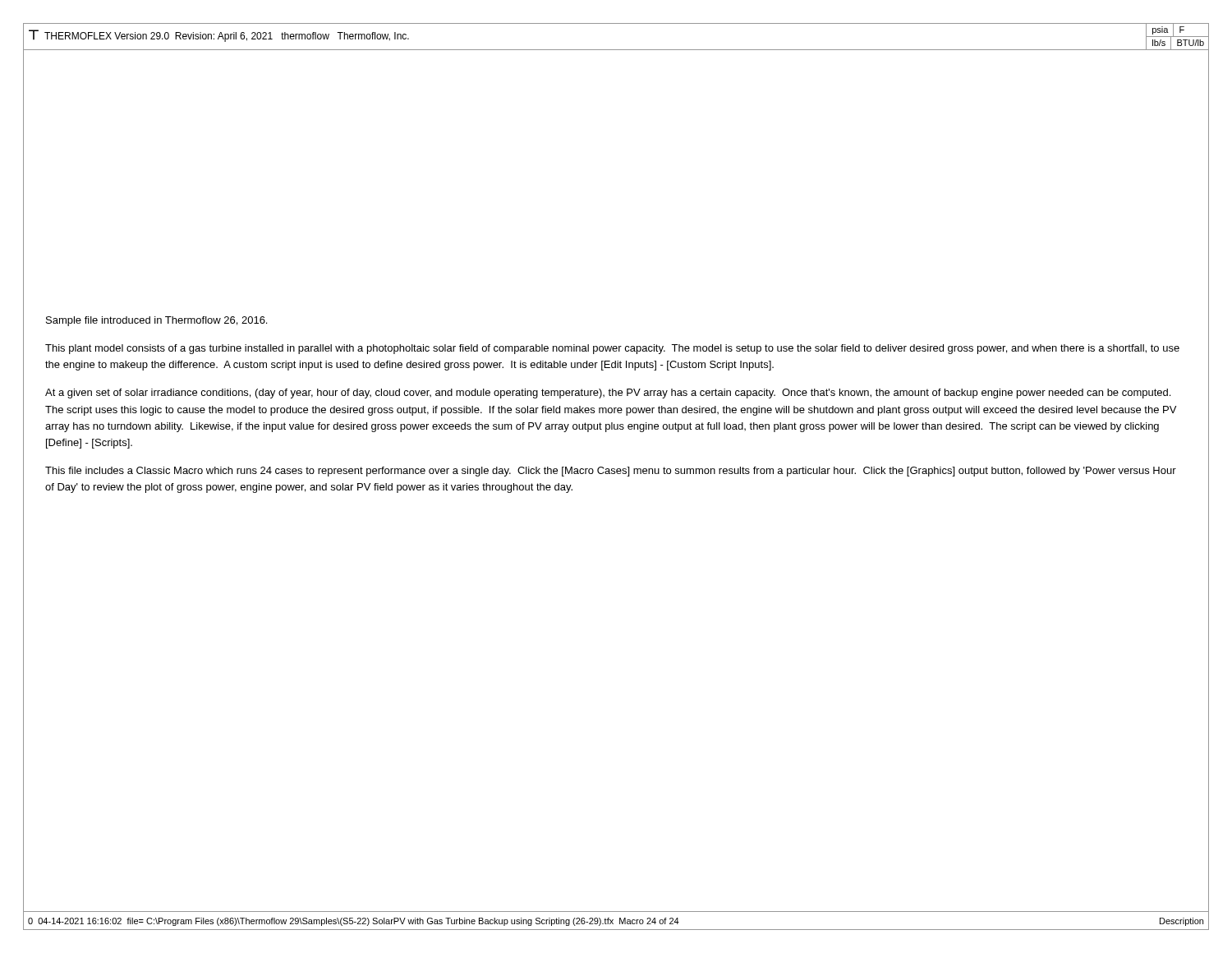This screenshot has width=1232, height=953.
Task: Navigate to the passage starting "Sample file introduced in Thermoflow 26, 2016."
Action: (157, 320)
